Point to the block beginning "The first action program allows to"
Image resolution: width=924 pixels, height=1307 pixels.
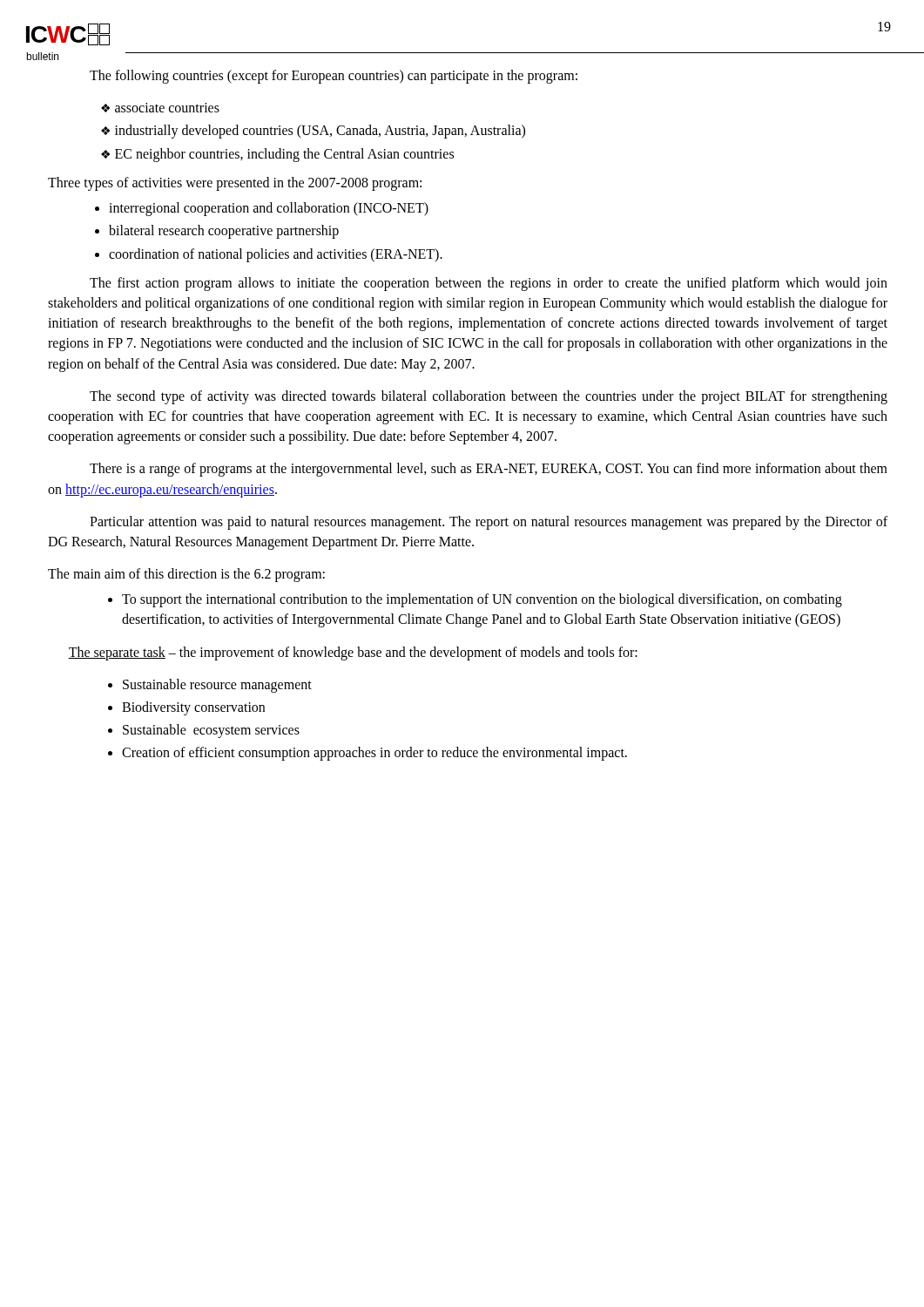click(x=468, y=323)
